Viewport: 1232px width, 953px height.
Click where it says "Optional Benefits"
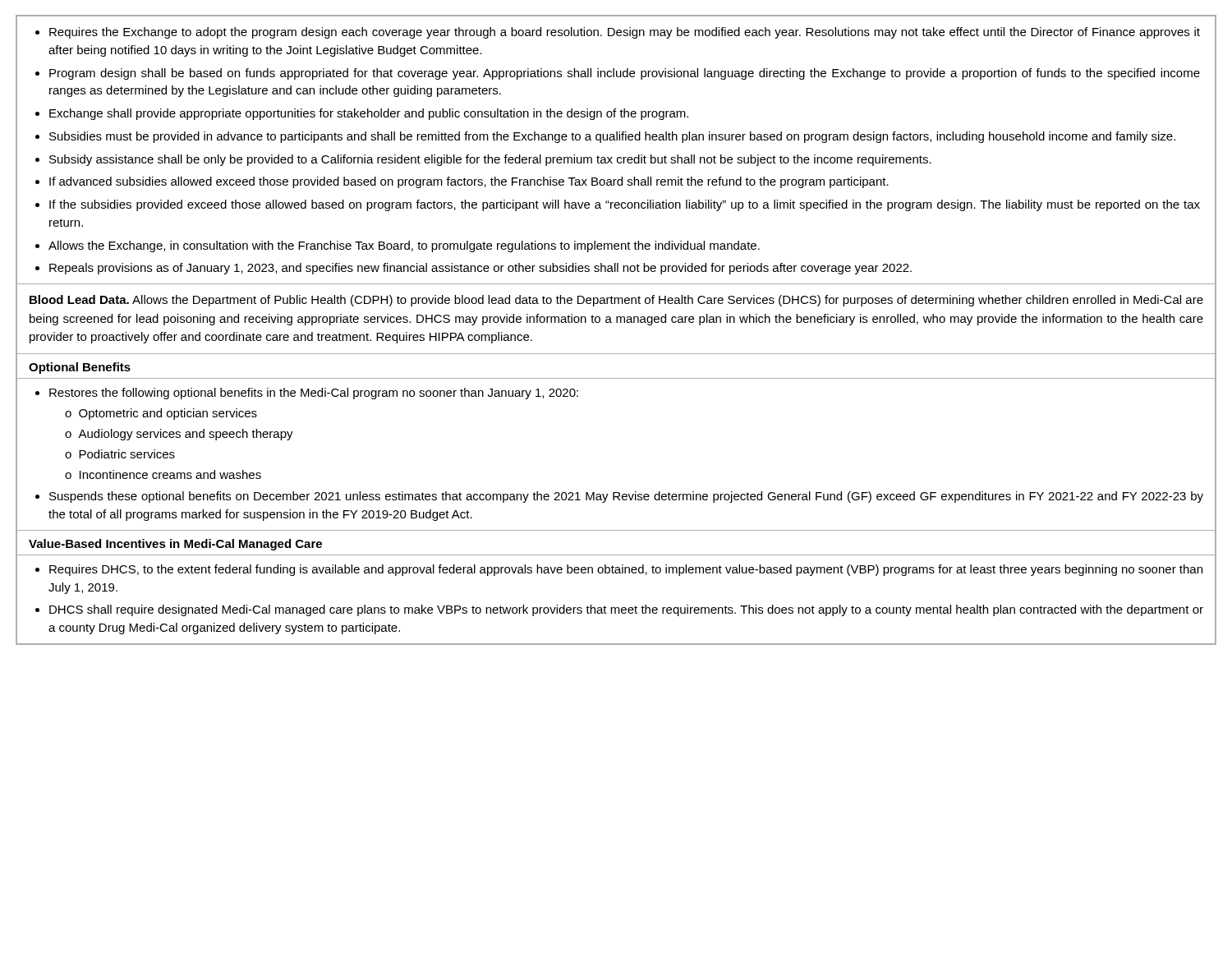tap(80, 366)
